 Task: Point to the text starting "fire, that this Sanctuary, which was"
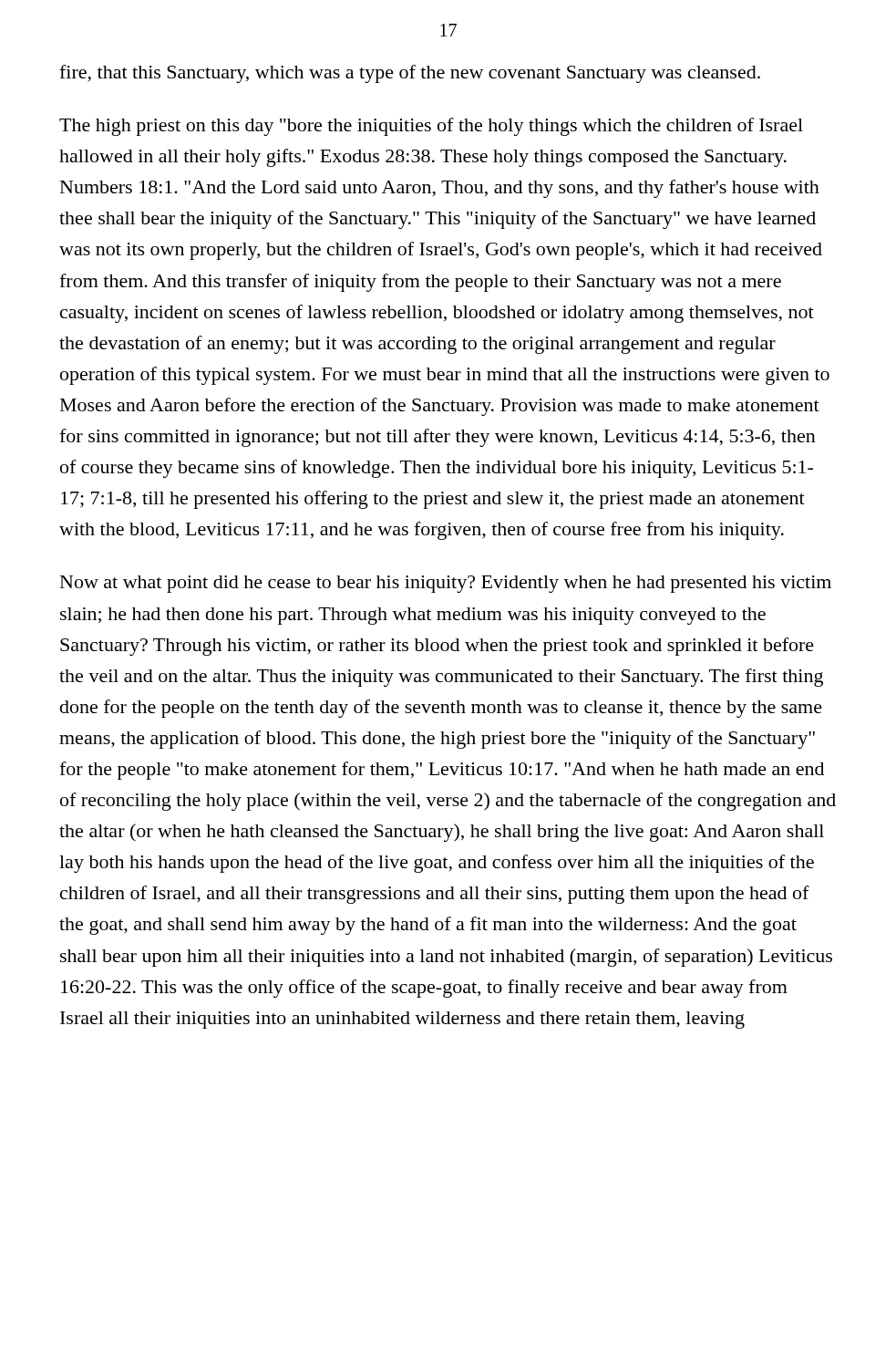[410, 72]
